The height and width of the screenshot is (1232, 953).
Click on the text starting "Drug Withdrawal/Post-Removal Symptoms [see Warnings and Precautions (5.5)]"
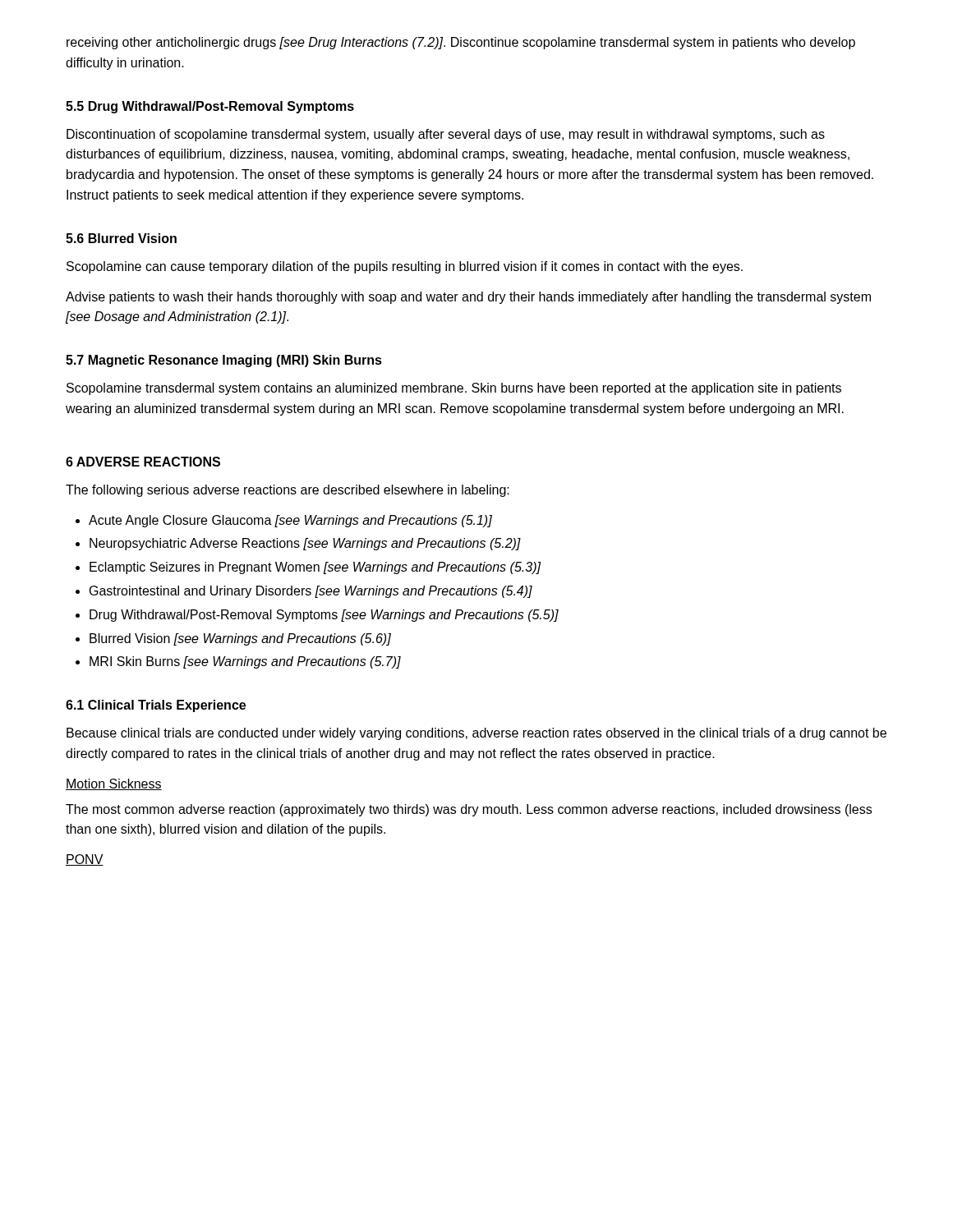[x=323, y=615]
